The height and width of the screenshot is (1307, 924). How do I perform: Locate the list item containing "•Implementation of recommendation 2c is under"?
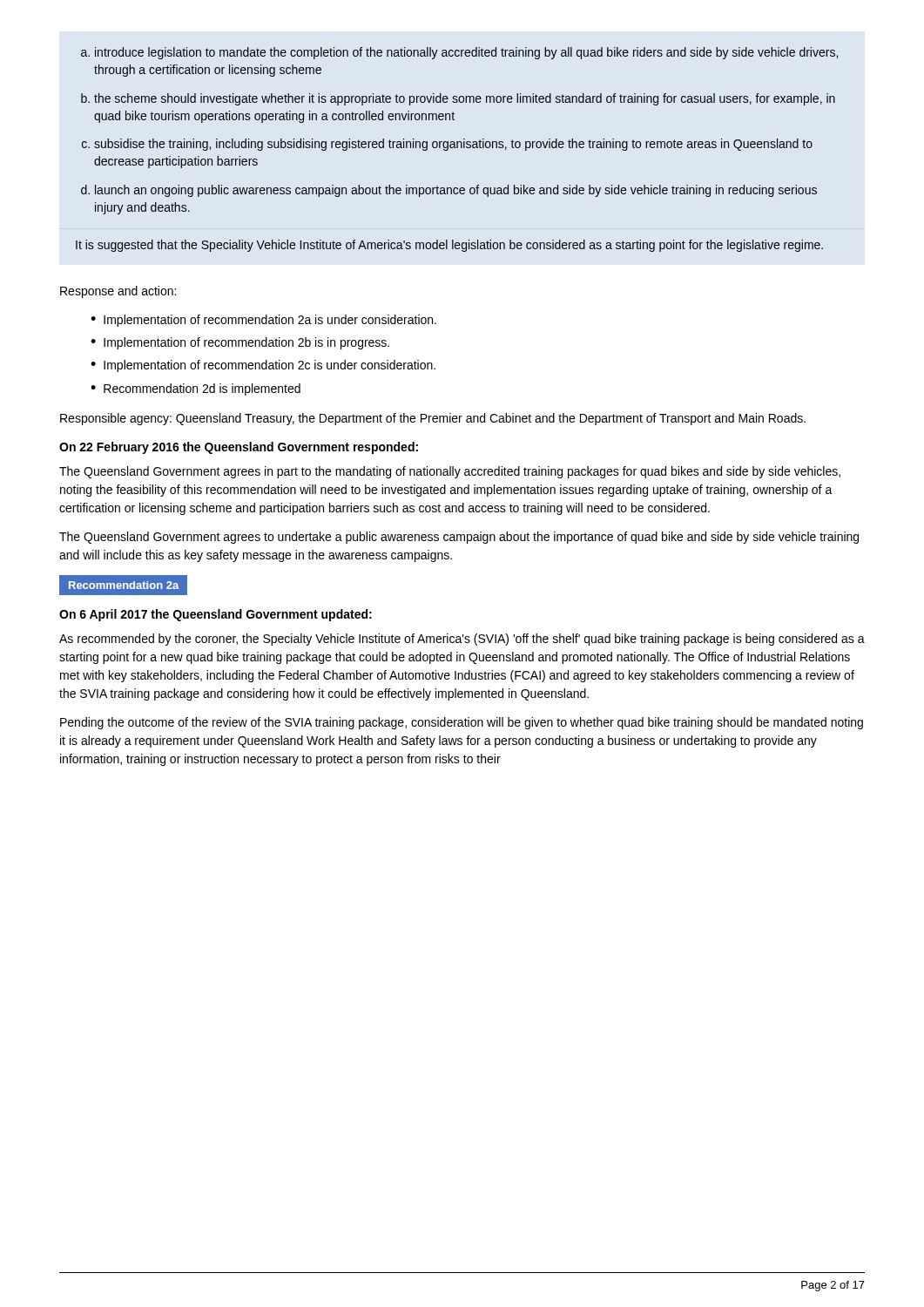click(264, 365)
